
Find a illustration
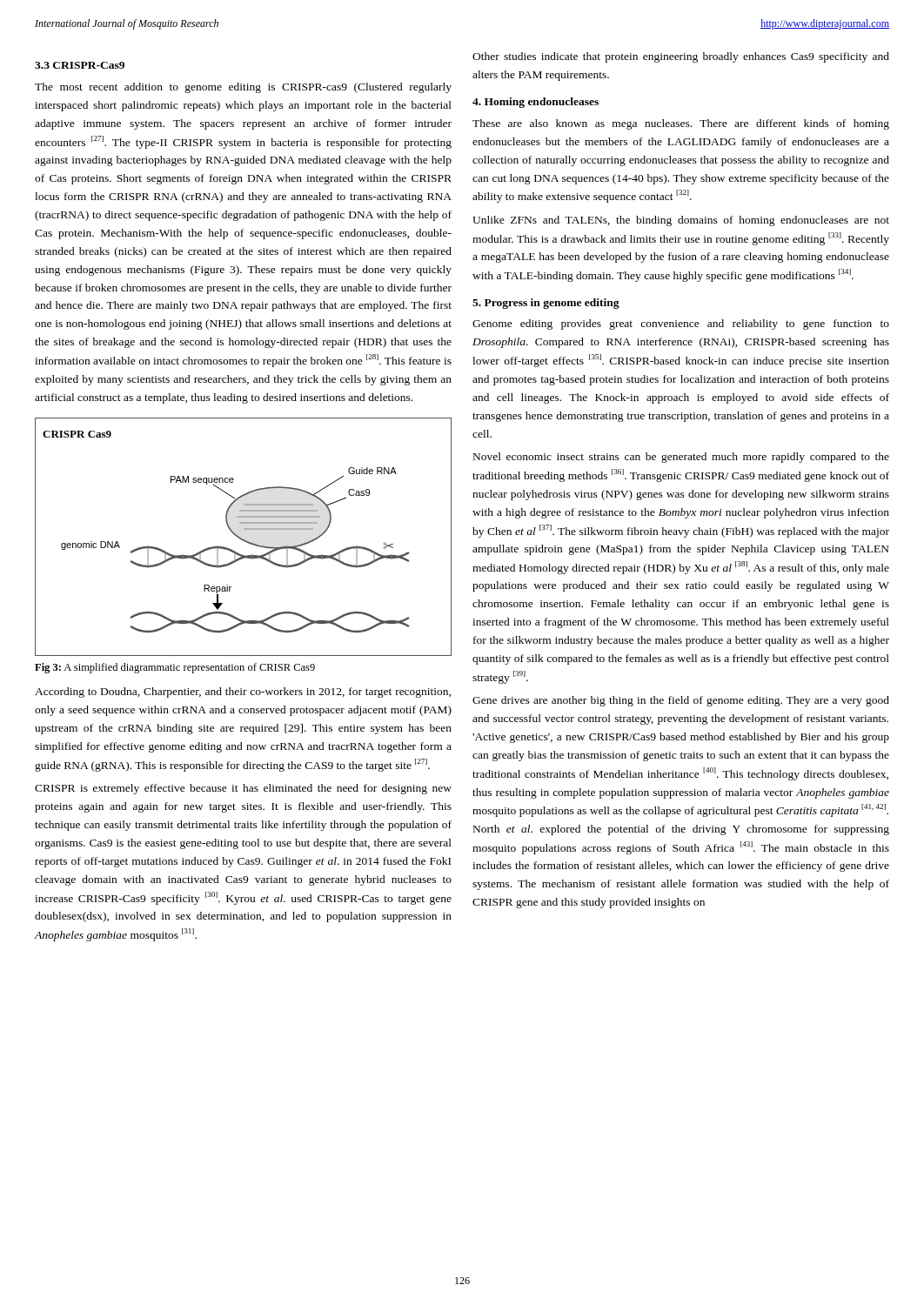click(243, 536)
